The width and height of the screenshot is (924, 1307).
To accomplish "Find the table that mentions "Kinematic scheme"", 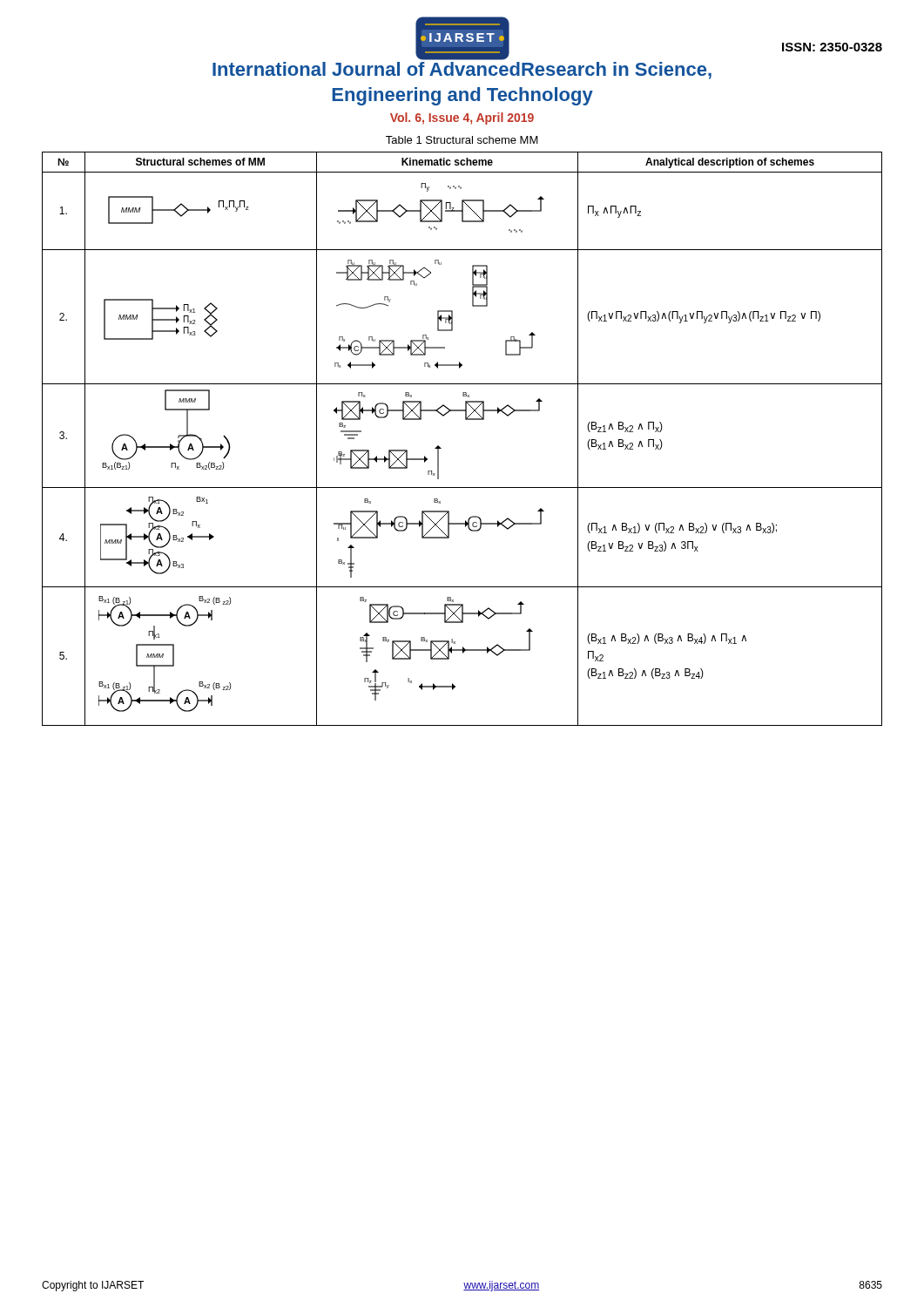I will [x=462, y=439].
